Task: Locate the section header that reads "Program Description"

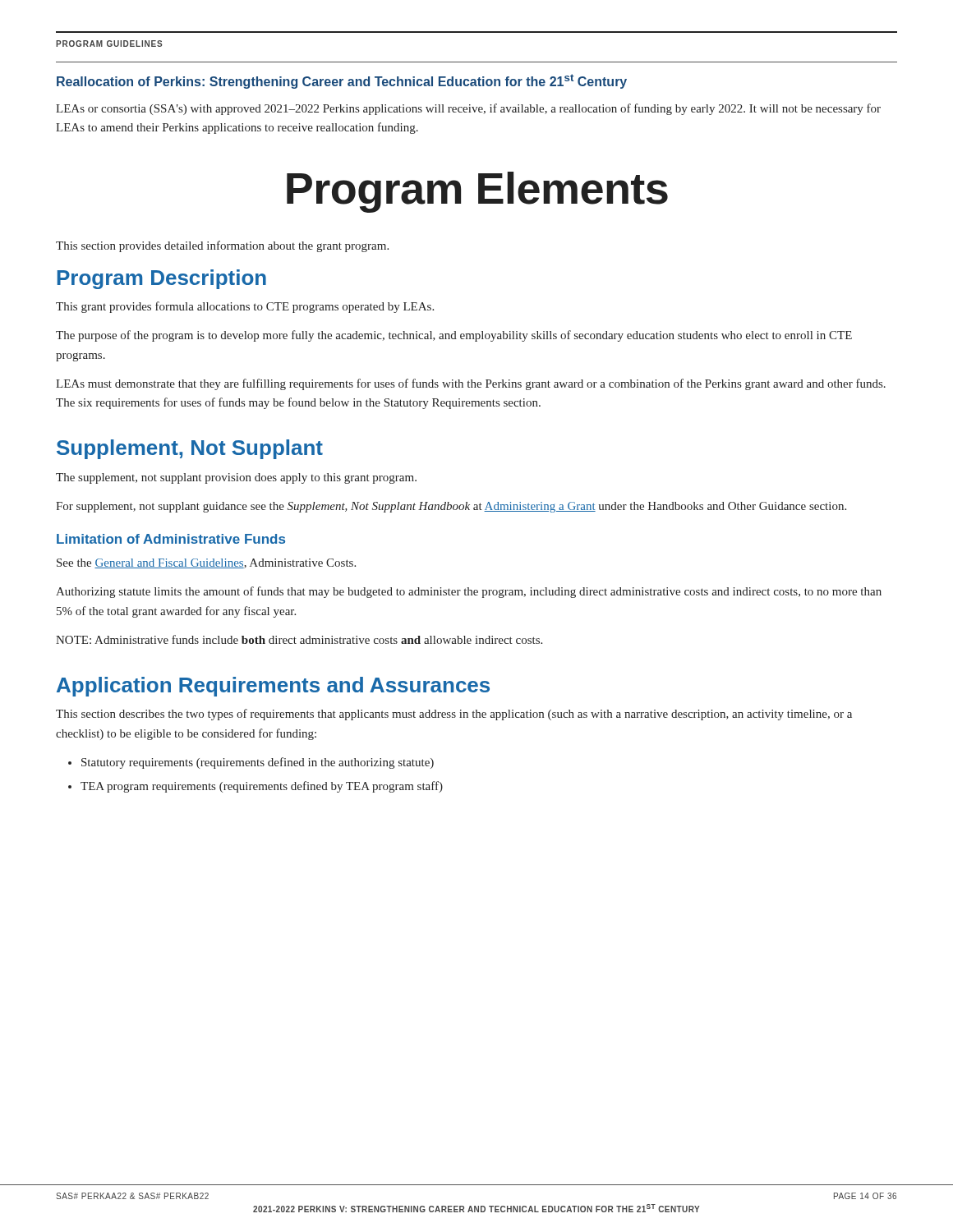Action: (x=162, y=279)
